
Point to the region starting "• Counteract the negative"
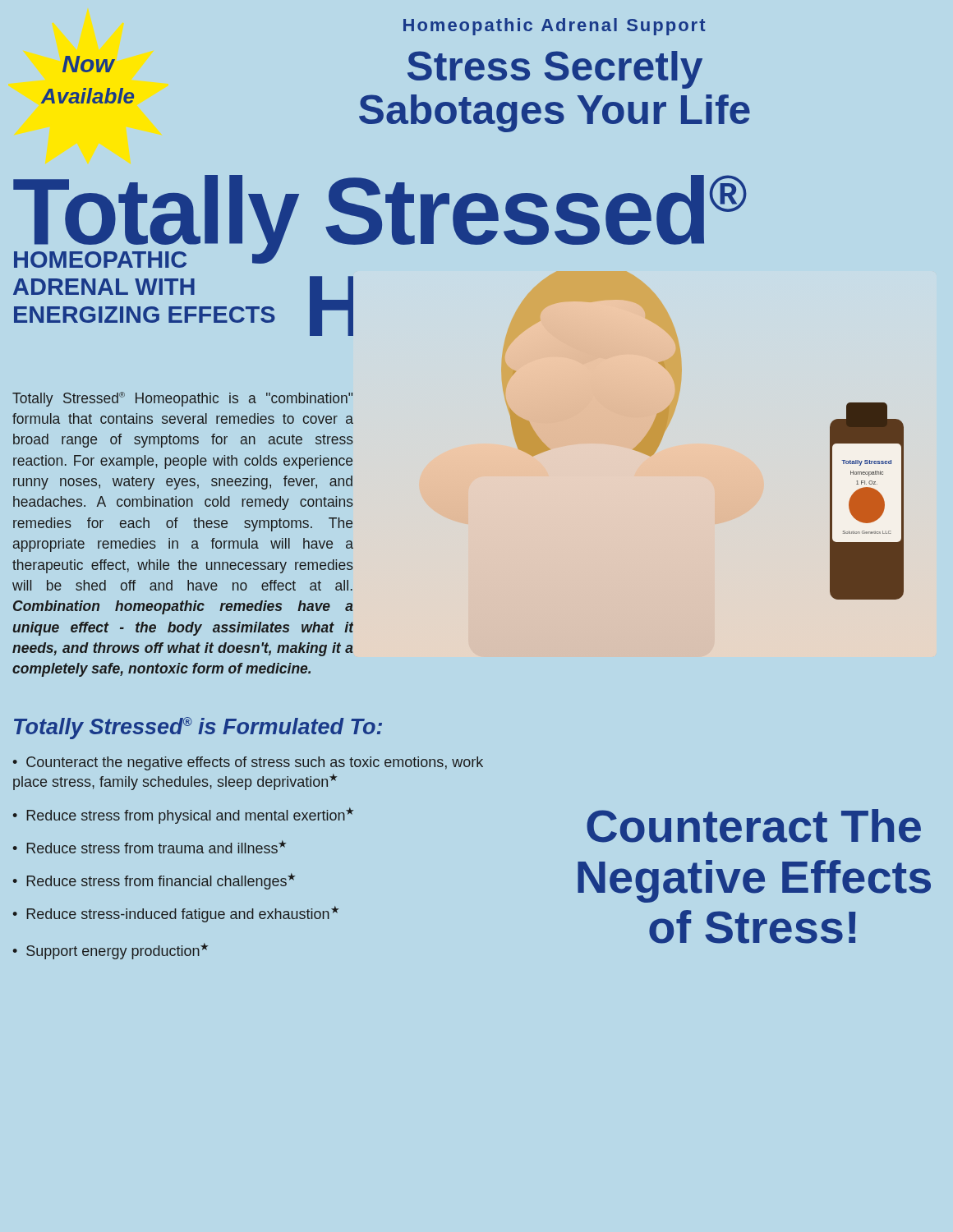click(x=248, y=772)
